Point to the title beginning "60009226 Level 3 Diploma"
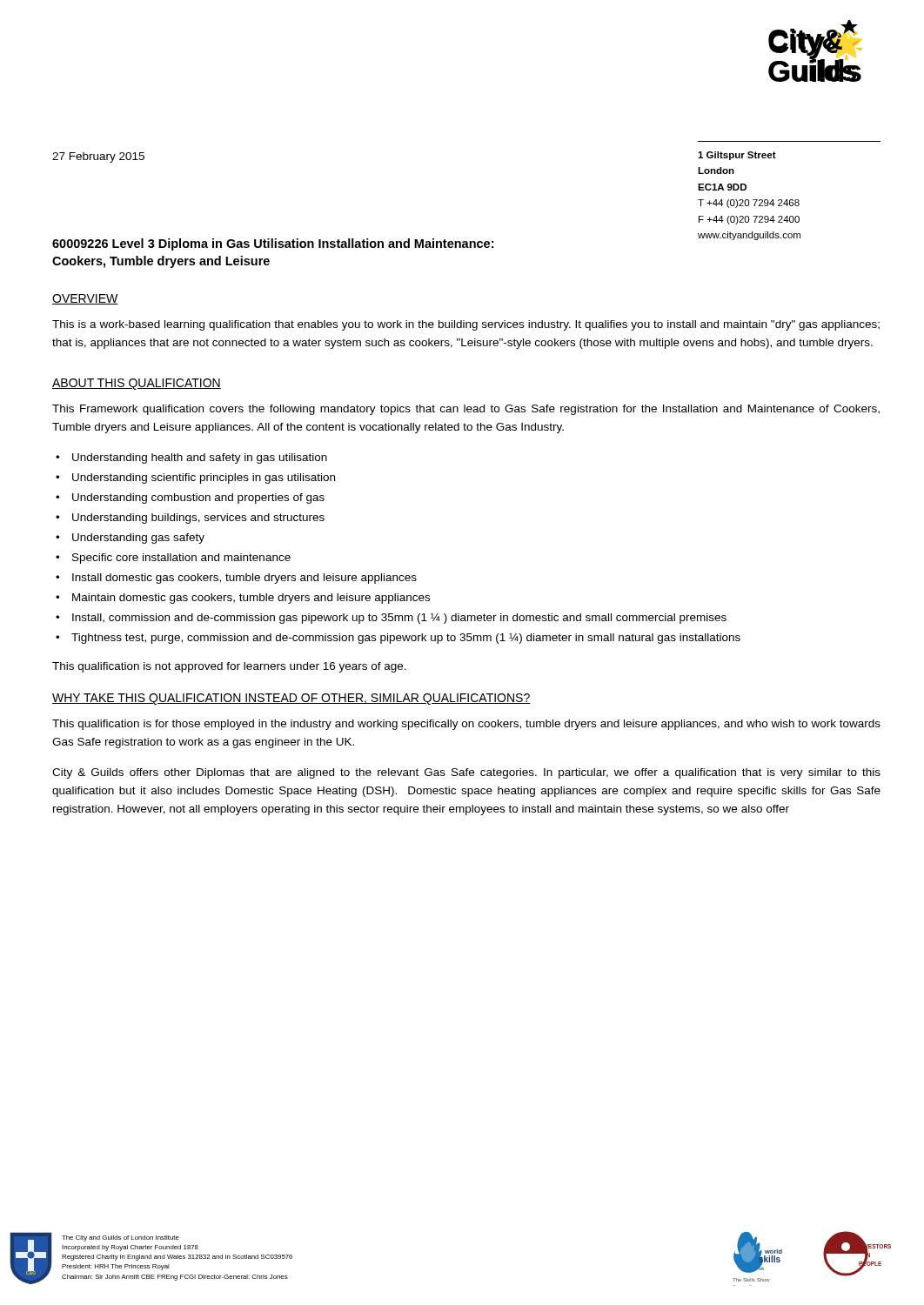The height and width of the screenshot is (1305, 924). 273,252
